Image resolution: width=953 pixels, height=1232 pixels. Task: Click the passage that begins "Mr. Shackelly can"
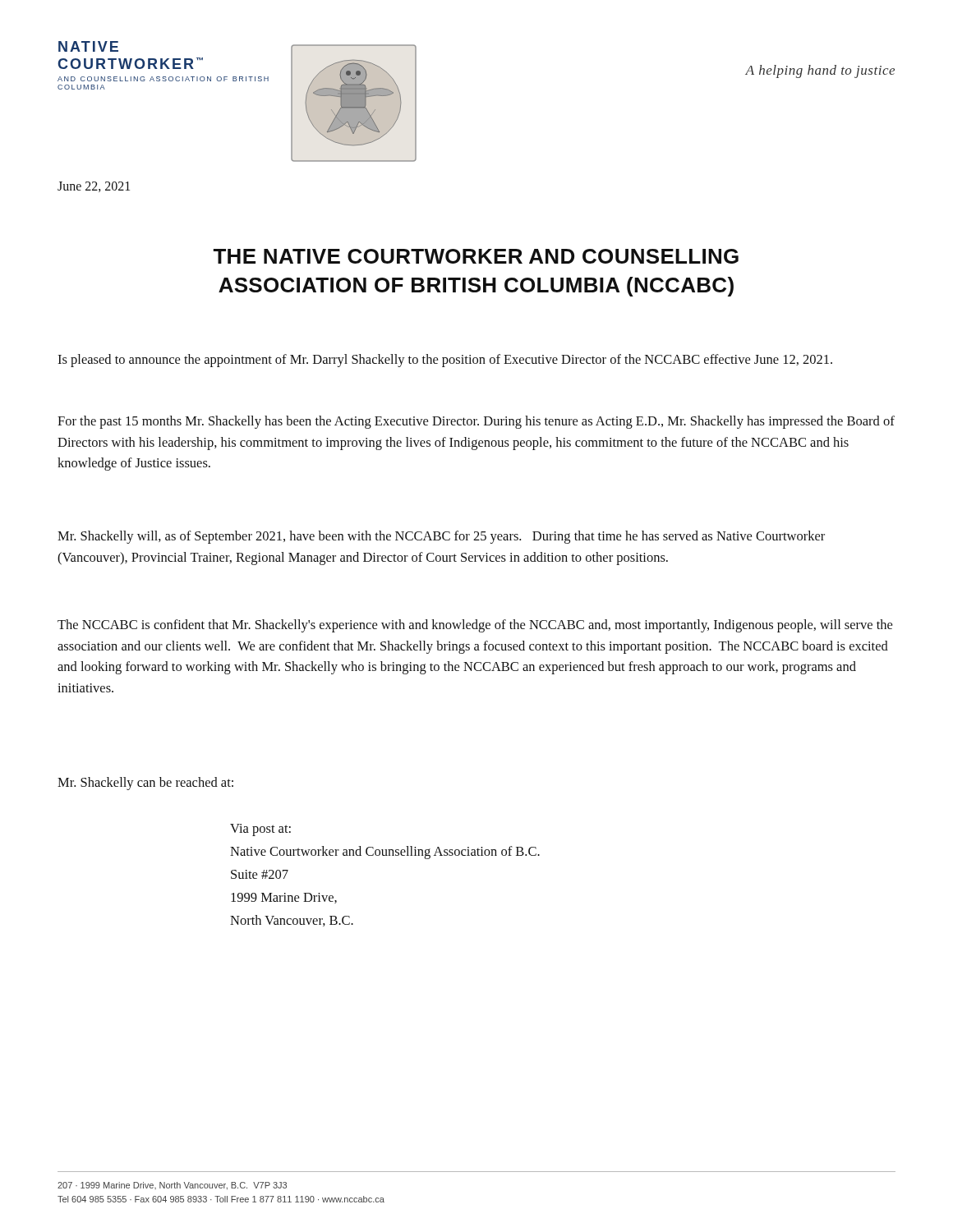[x=146, y=782]
